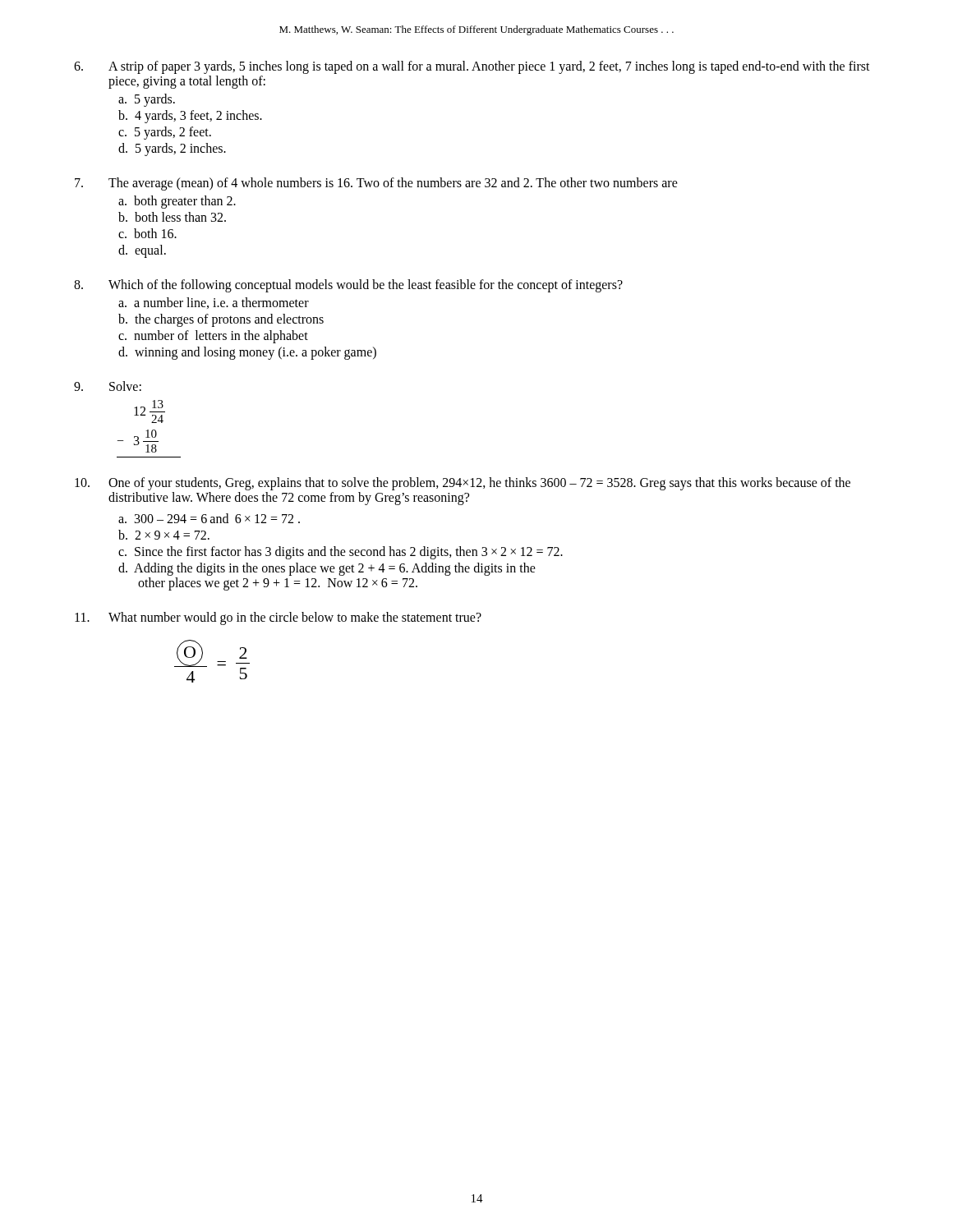Locate the list item that says "9. Solve: 12 13 24"

108,386
